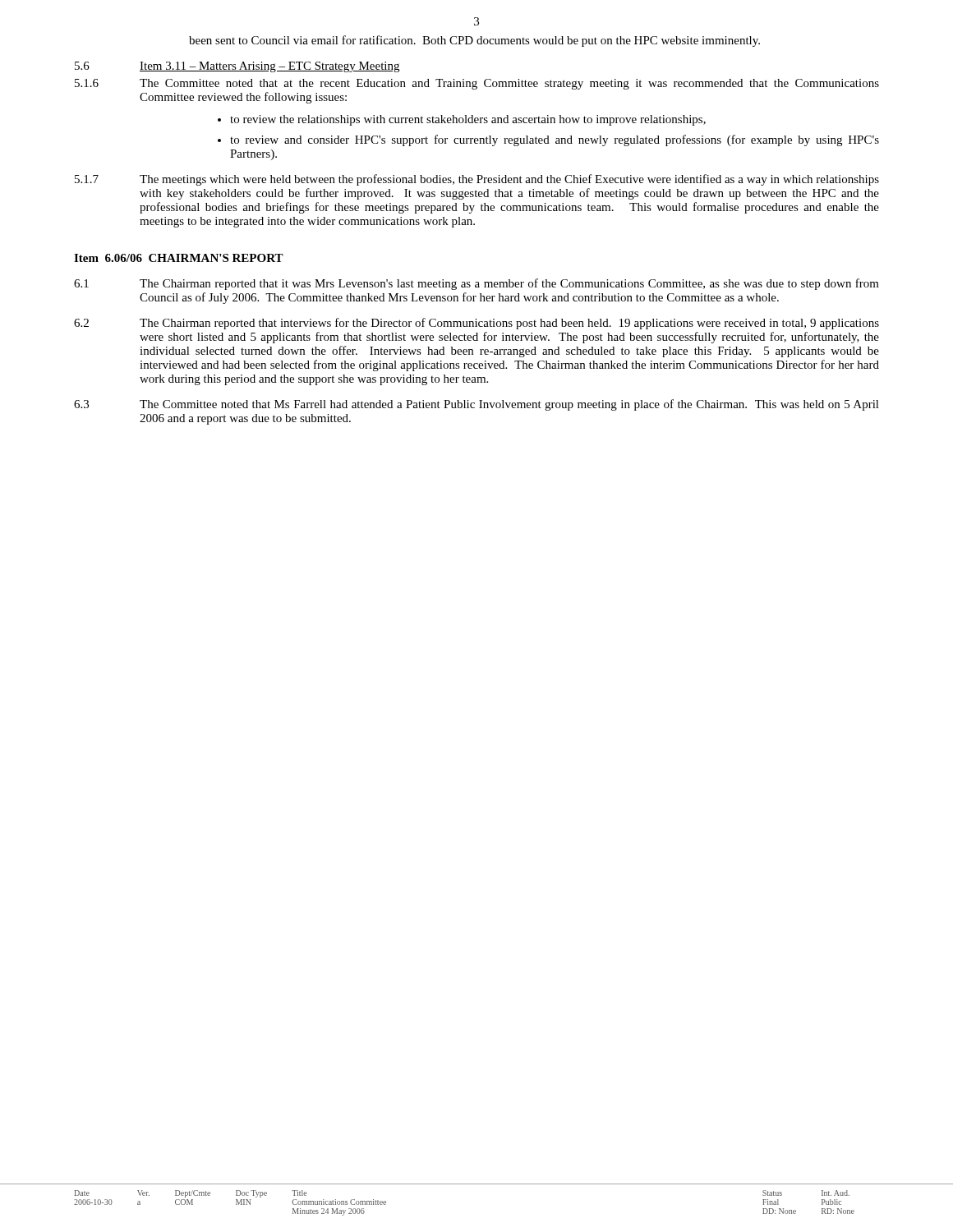Image resolution: width=953 pixels, height=1232 pixels.
Task: Find the block on this page that starts "The meetings which"
Action: pos(509,200)
